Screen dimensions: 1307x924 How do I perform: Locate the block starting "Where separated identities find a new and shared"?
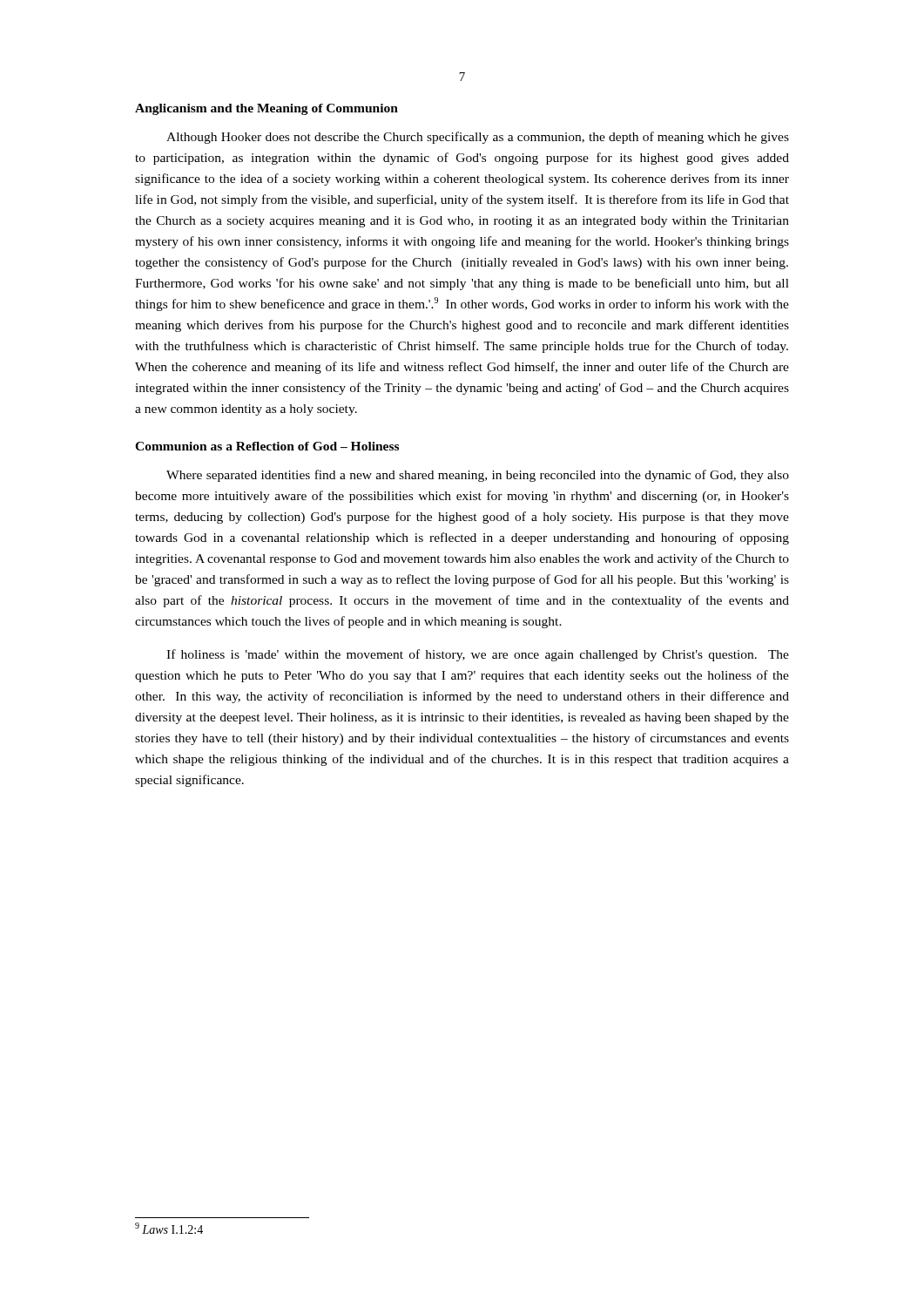click(462, 548)
